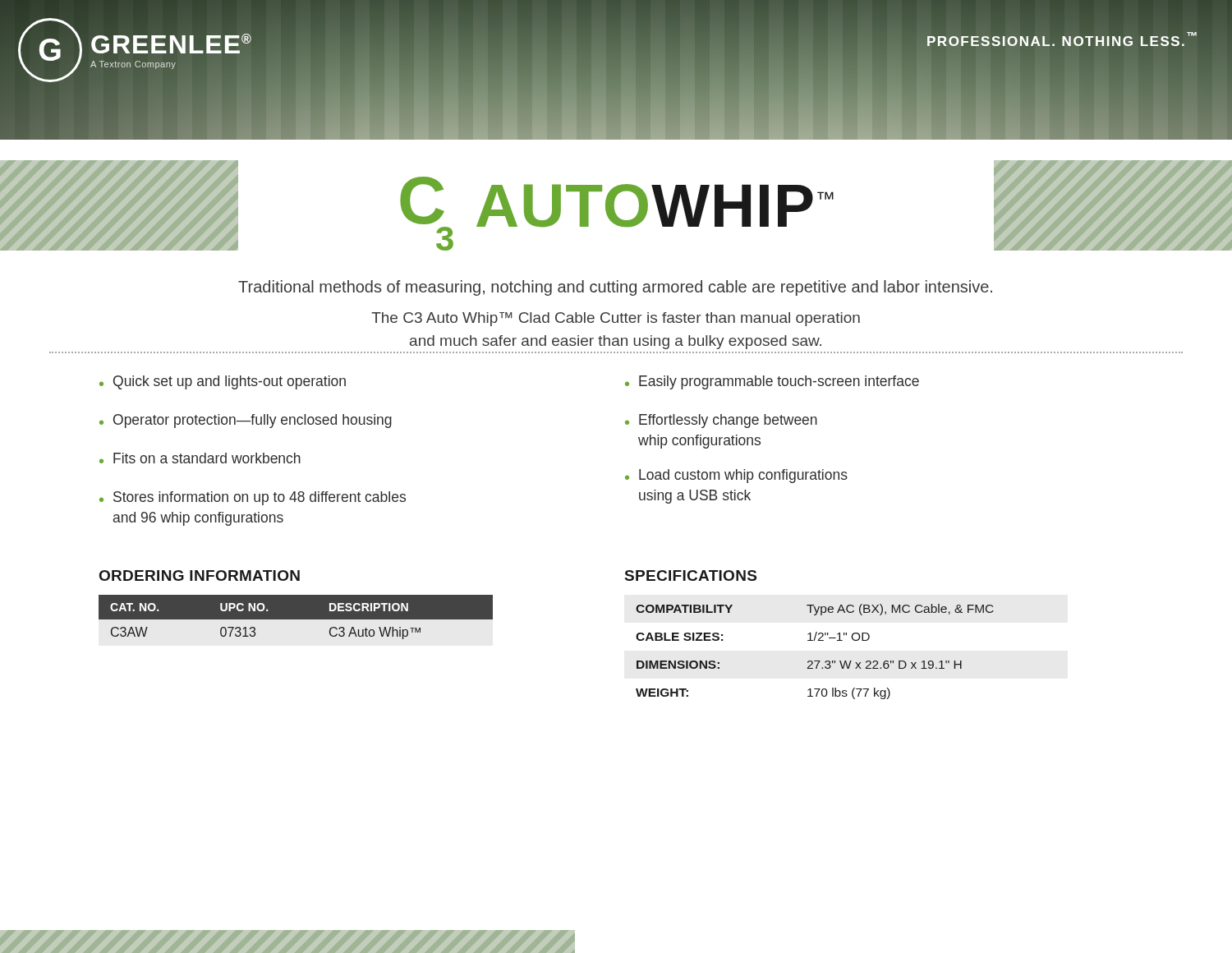The height and width of the screenshot is (953, 1232).
Task: Locate the table with the text "CAT. NO."
Action: click(x=329, y=620)
